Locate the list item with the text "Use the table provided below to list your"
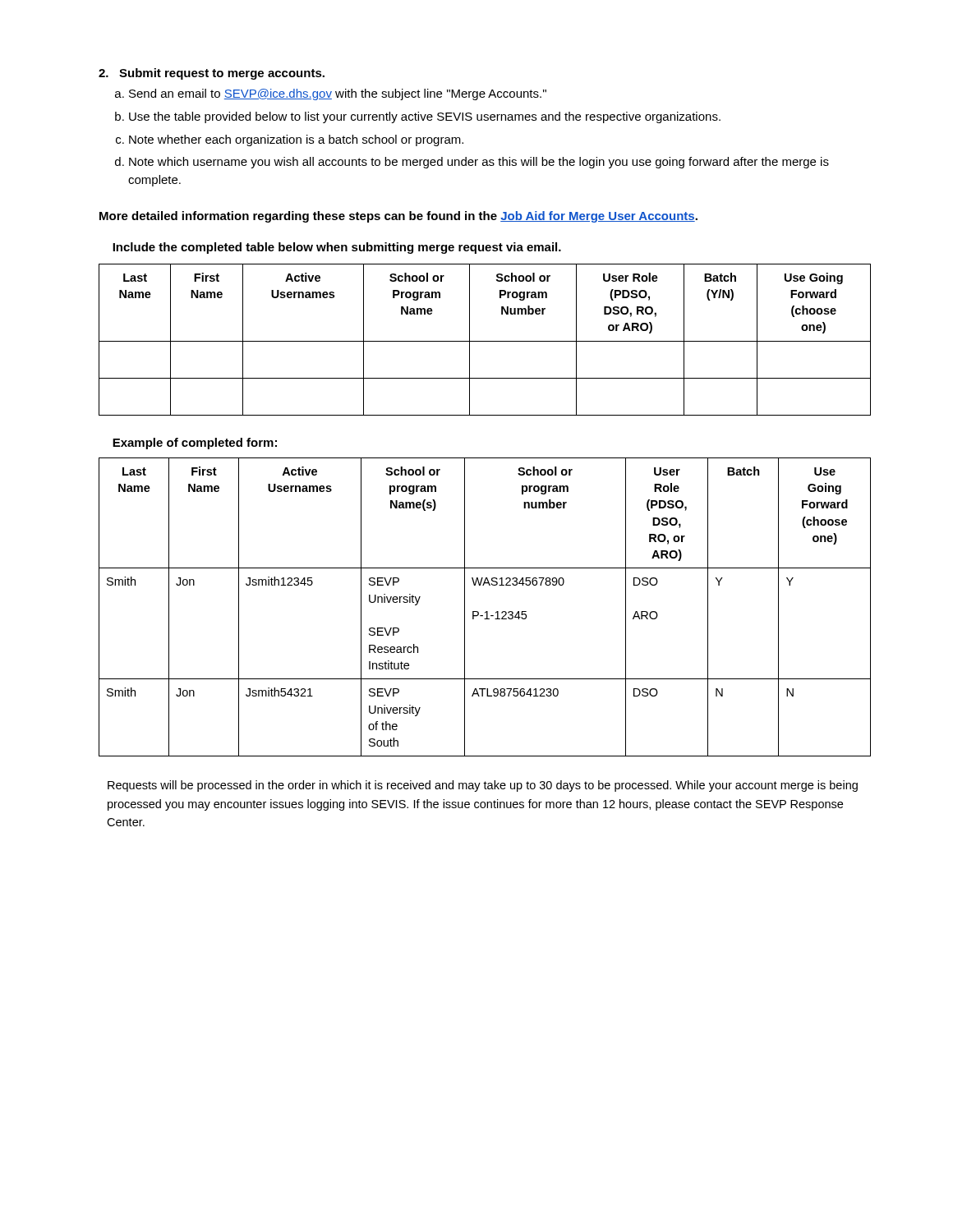Screen dimensions: 1232x953 click(425, 116)
